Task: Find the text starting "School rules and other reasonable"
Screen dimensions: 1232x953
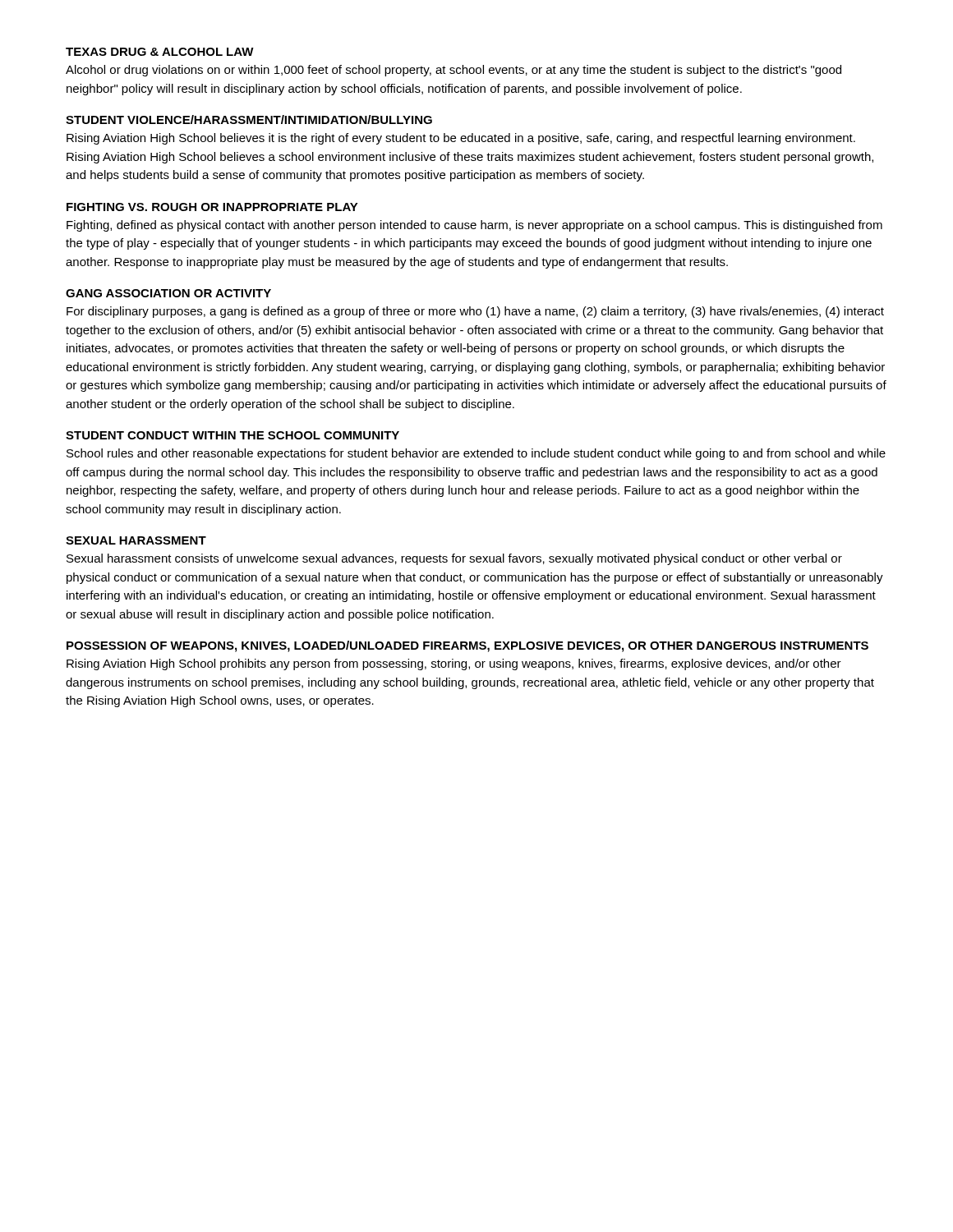Action: [476, 481]
